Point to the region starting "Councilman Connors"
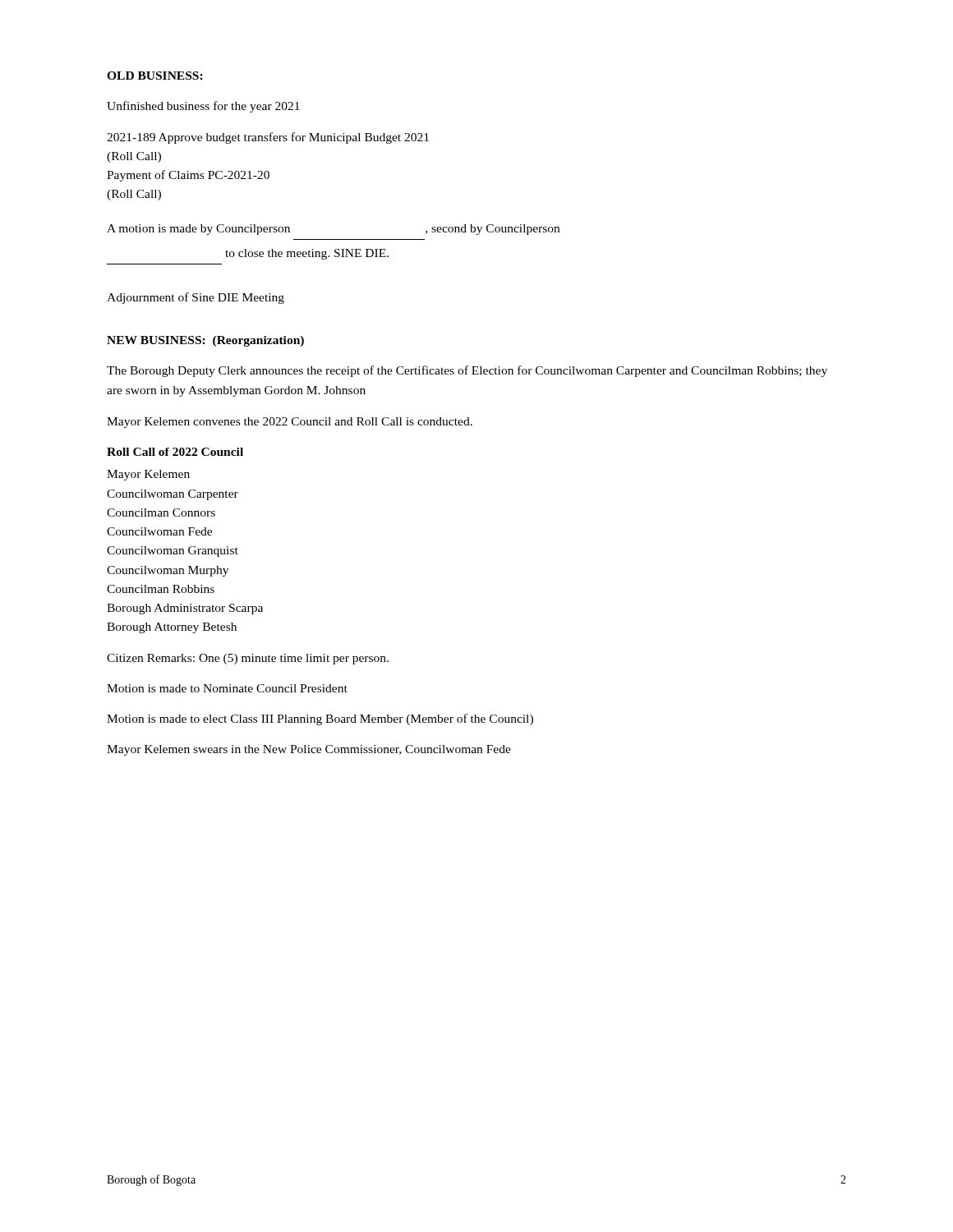This screenshot has height=1232, width=953. [x=161, y=512]
